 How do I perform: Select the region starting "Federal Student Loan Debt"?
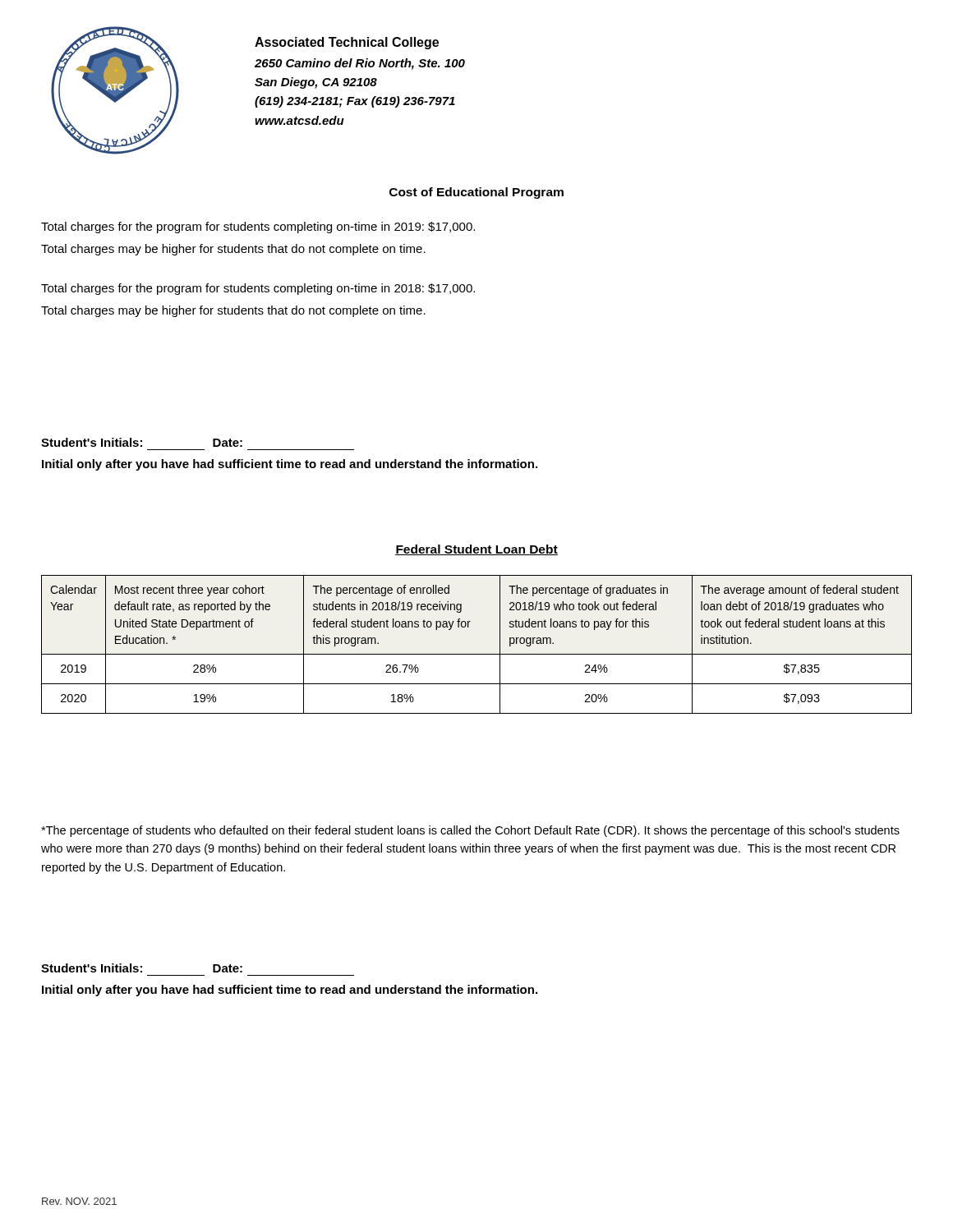[x=476, y=549]
